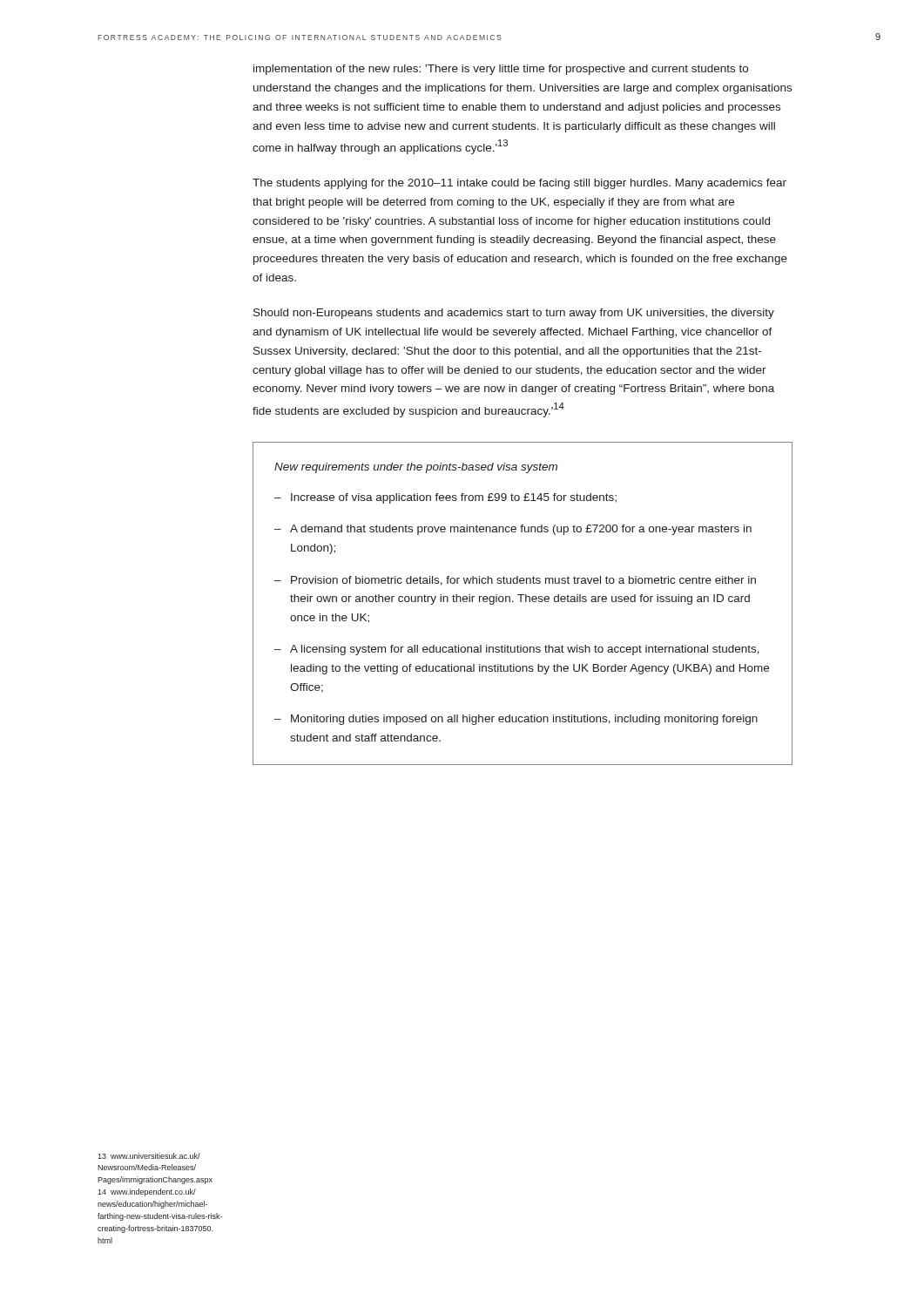Where is the passage that starts "– A licensing"?

click(523, 668)
